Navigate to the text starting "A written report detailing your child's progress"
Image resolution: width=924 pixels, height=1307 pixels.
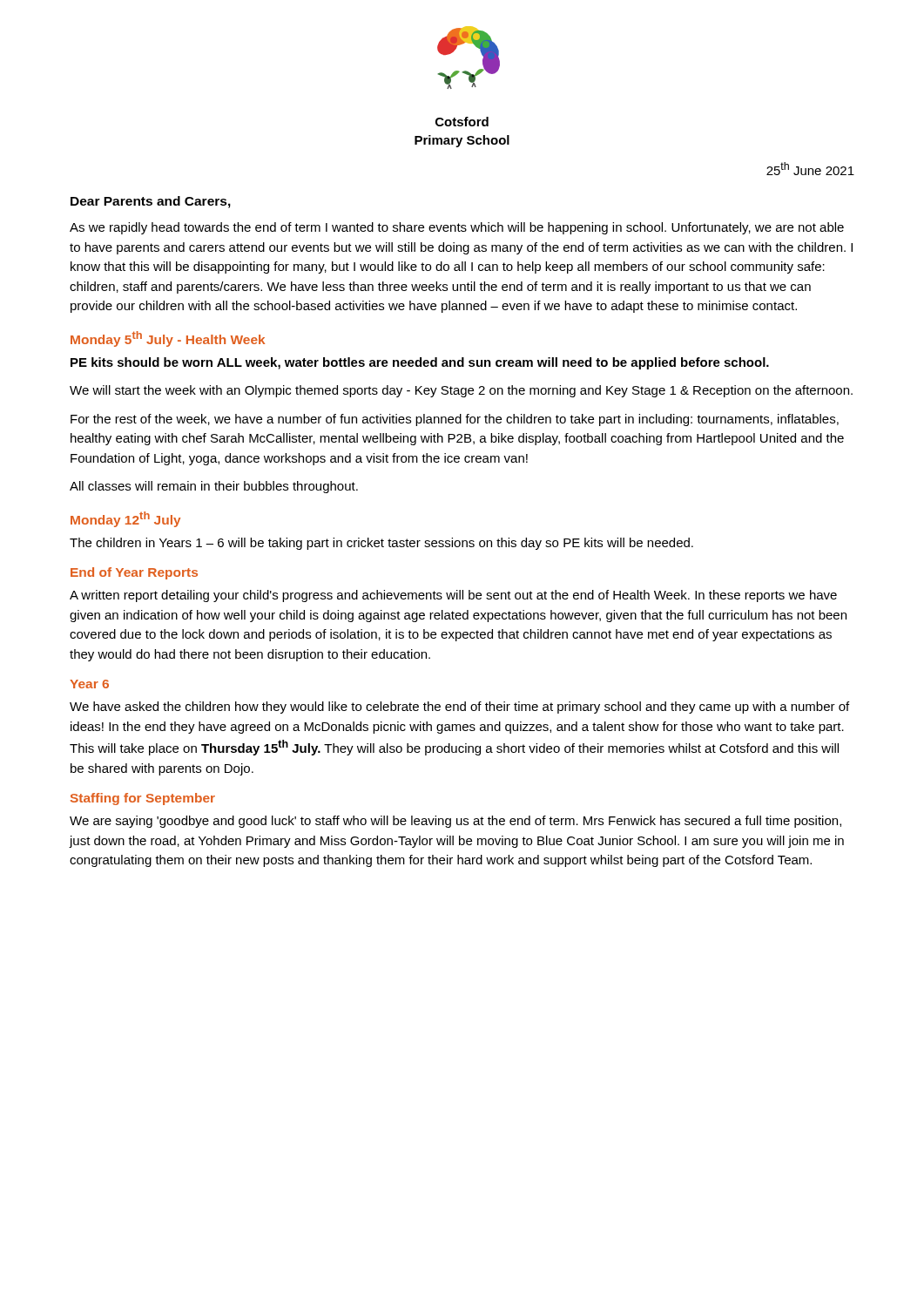coord(459,624)
